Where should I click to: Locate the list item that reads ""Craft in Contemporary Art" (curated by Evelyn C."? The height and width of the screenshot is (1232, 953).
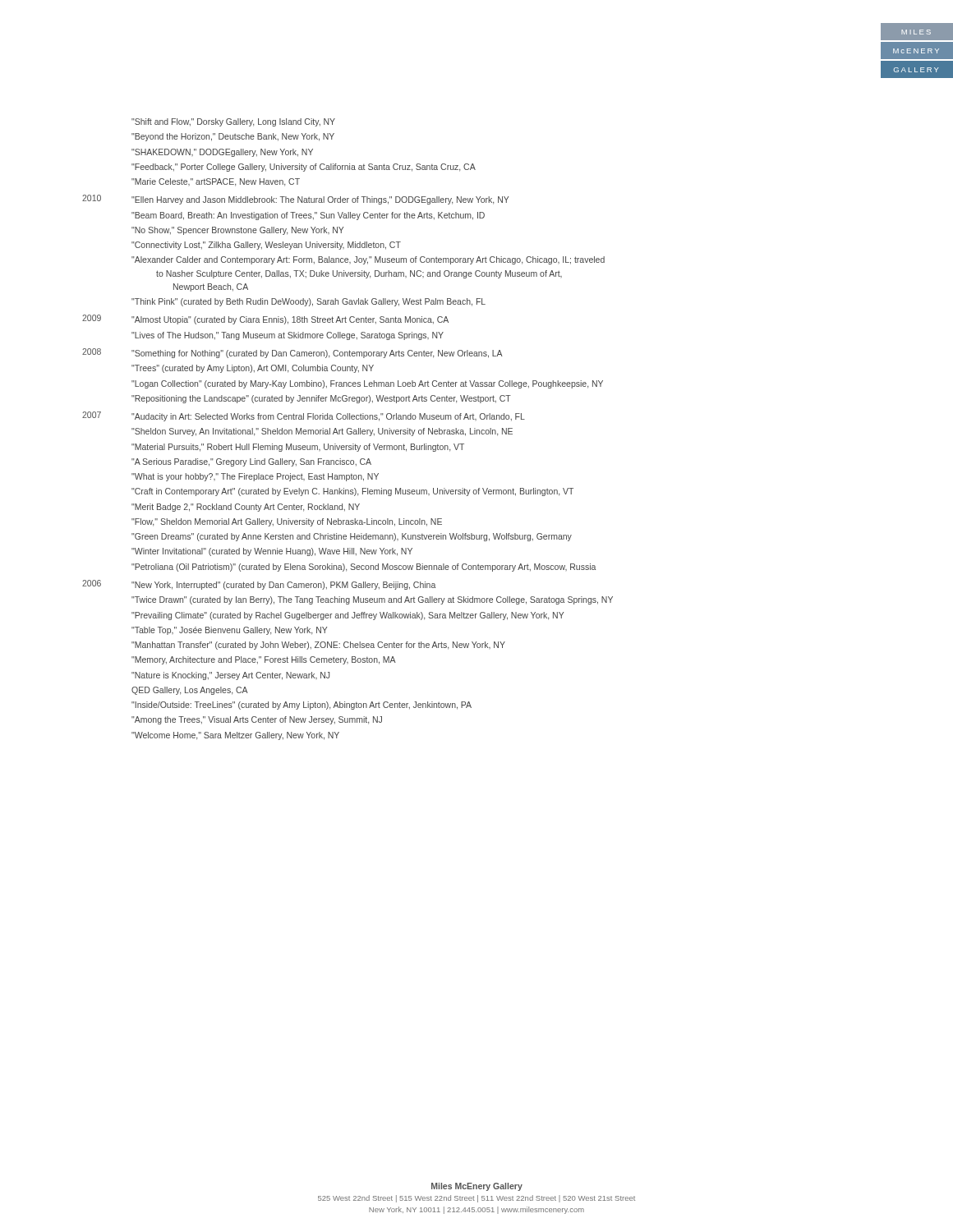(x=472, y=492)
